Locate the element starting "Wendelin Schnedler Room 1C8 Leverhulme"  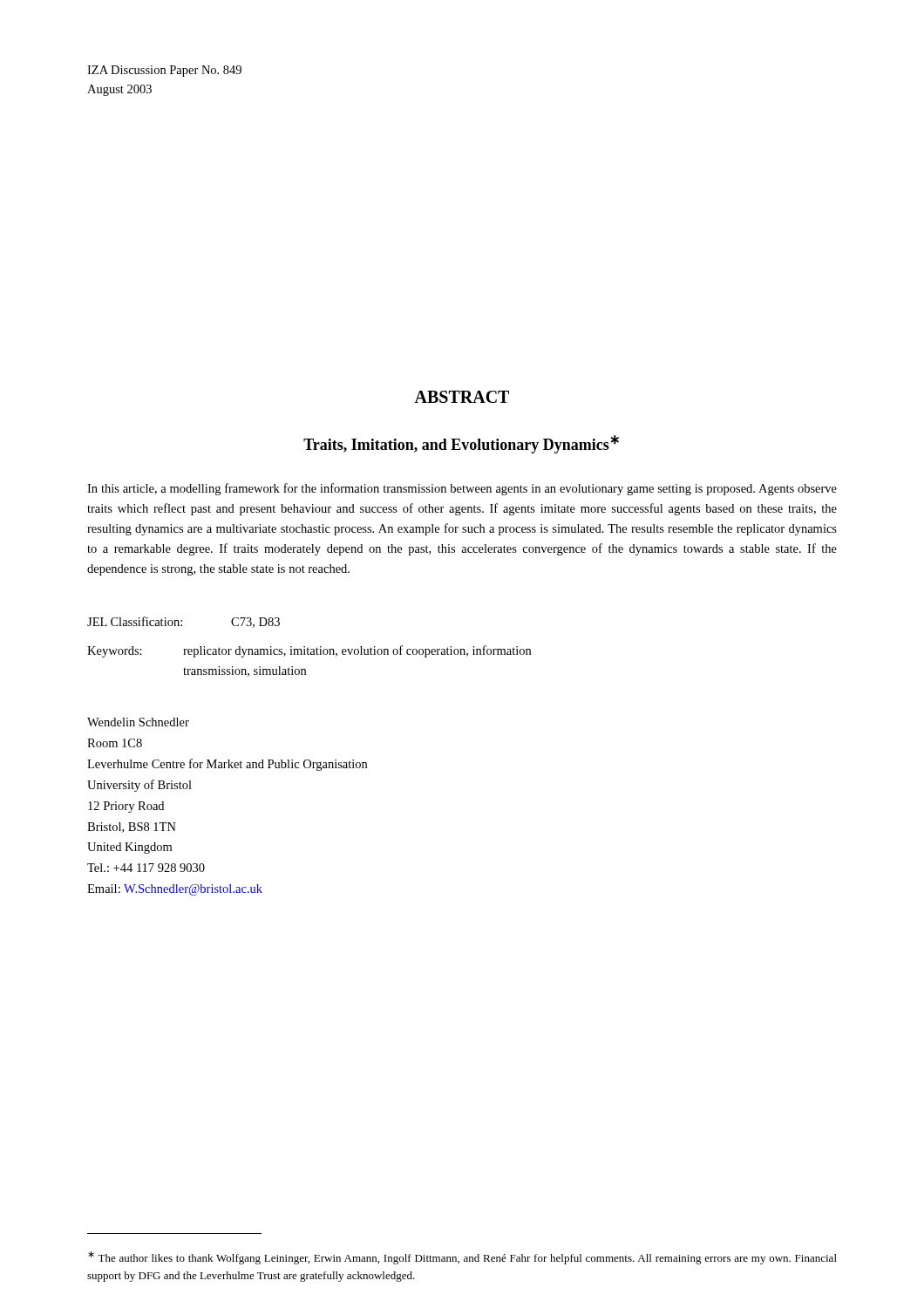[138, 722]
